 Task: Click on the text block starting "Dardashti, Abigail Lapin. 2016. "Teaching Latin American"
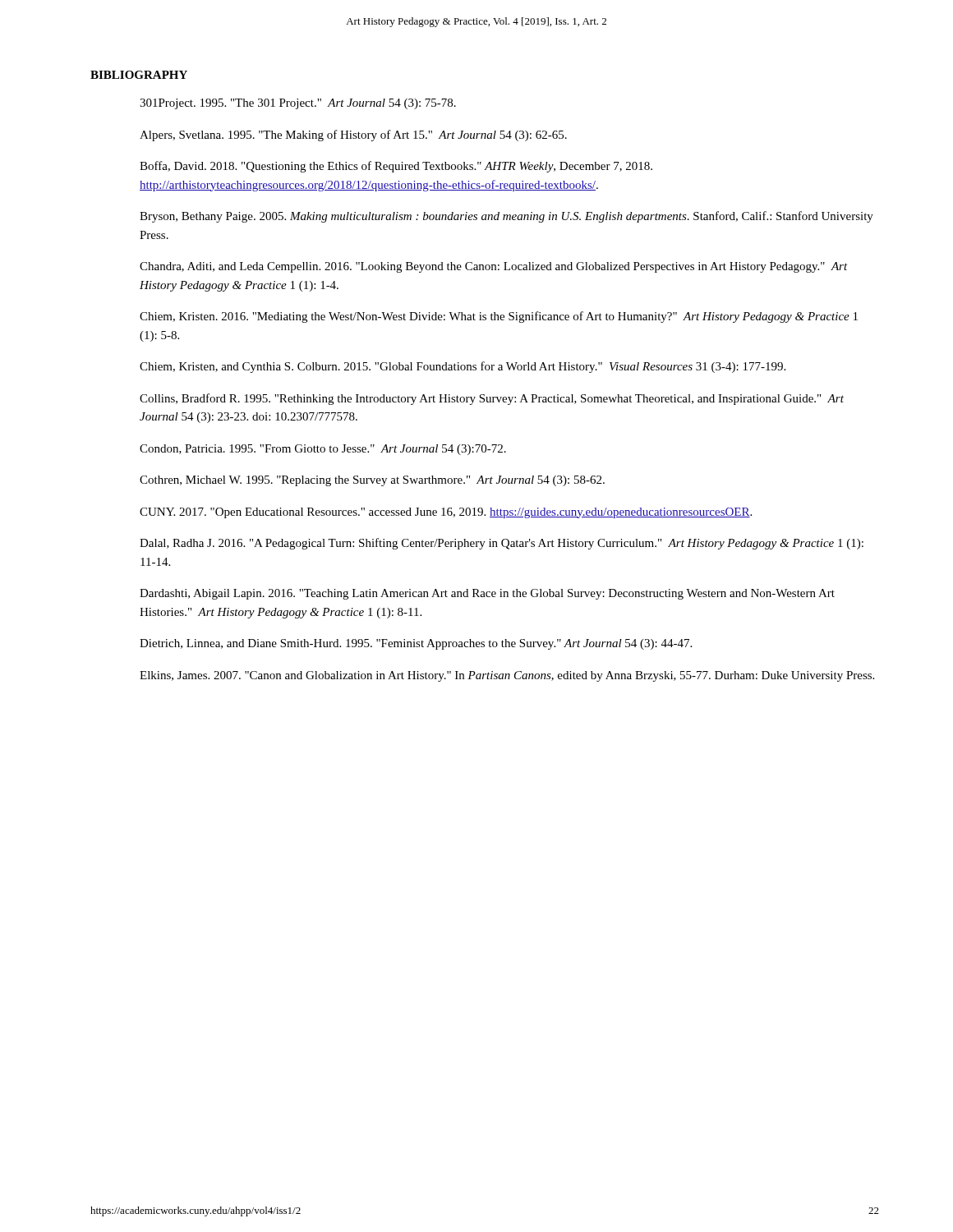pyautogui.click(x=487, y=602)
